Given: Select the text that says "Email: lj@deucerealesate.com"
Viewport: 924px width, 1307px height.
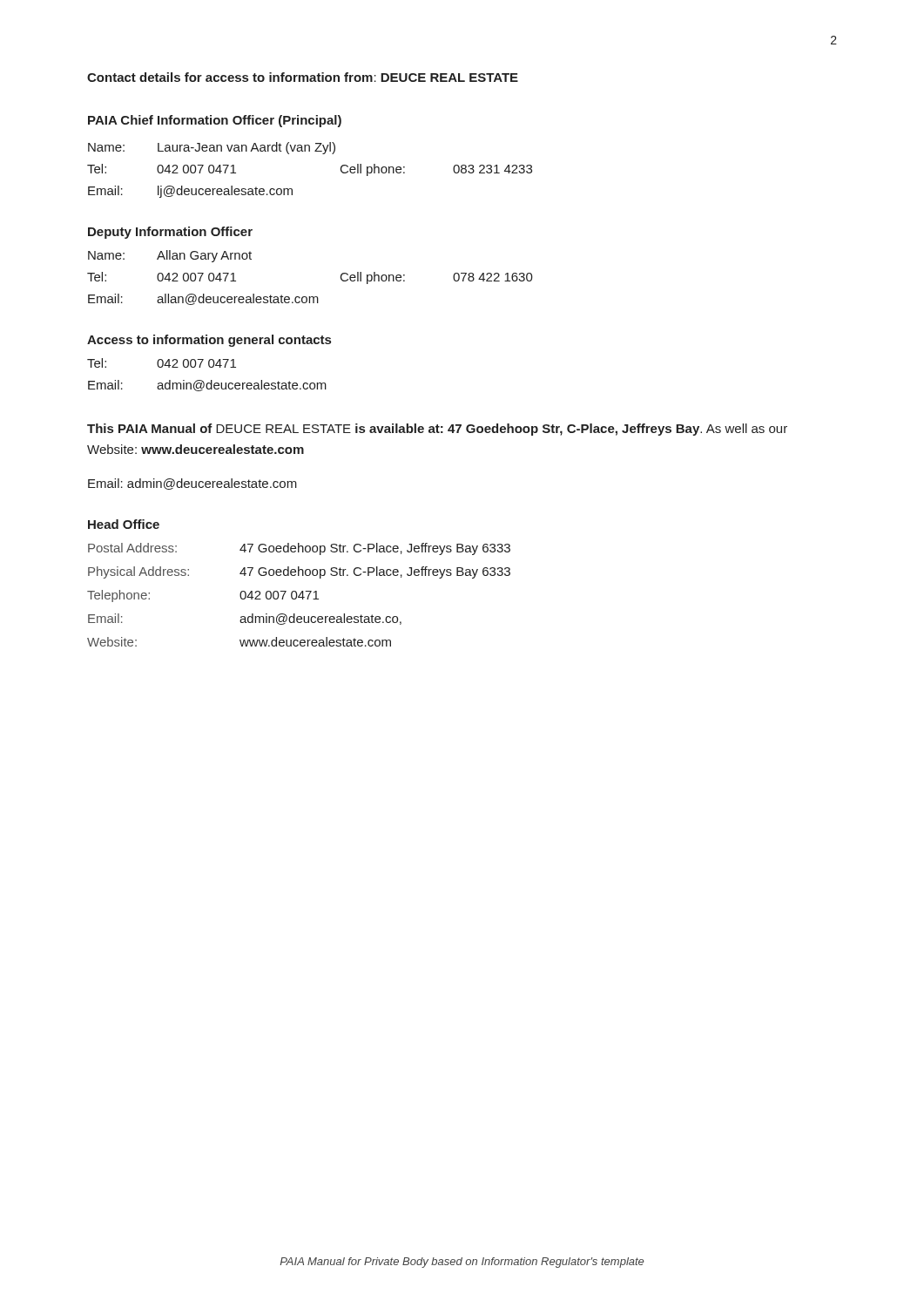Looking at the screenshot, I should click(x=190, y=190).
